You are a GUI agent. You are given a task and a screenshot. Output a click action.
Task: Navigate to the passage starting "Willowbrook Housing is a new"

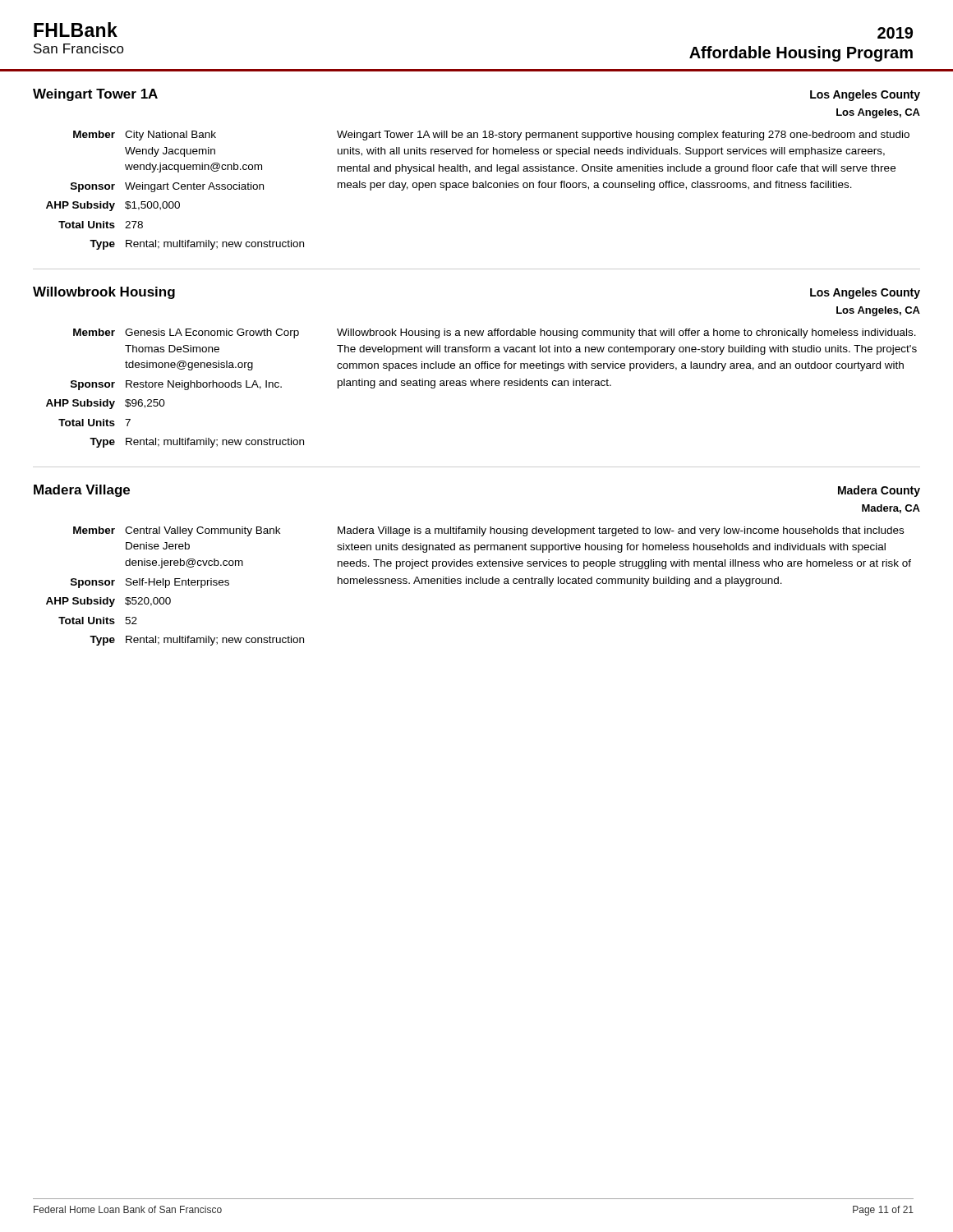tap(627, 357)
